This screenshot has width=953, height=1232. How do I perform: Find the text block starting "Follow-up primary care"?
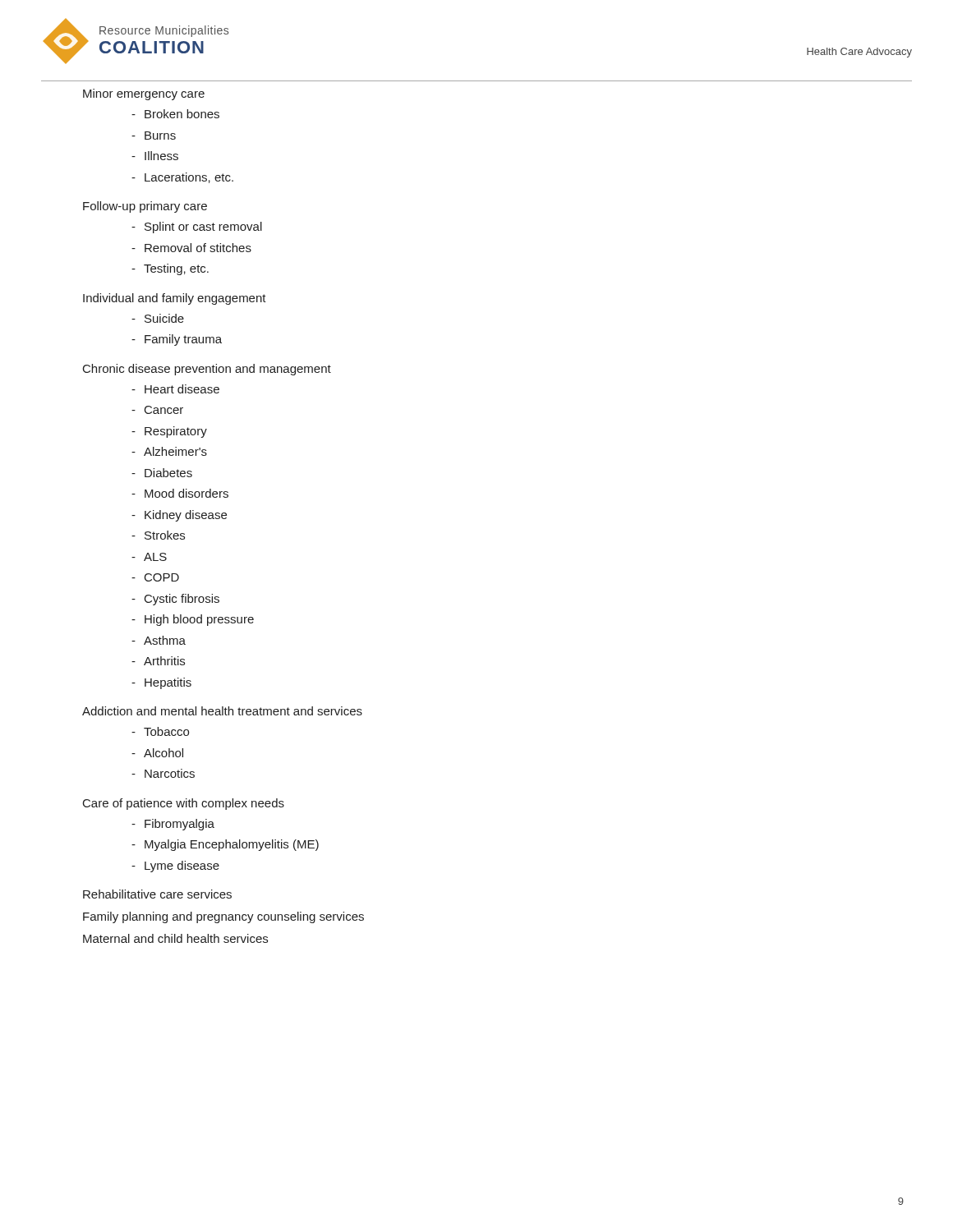145,206
